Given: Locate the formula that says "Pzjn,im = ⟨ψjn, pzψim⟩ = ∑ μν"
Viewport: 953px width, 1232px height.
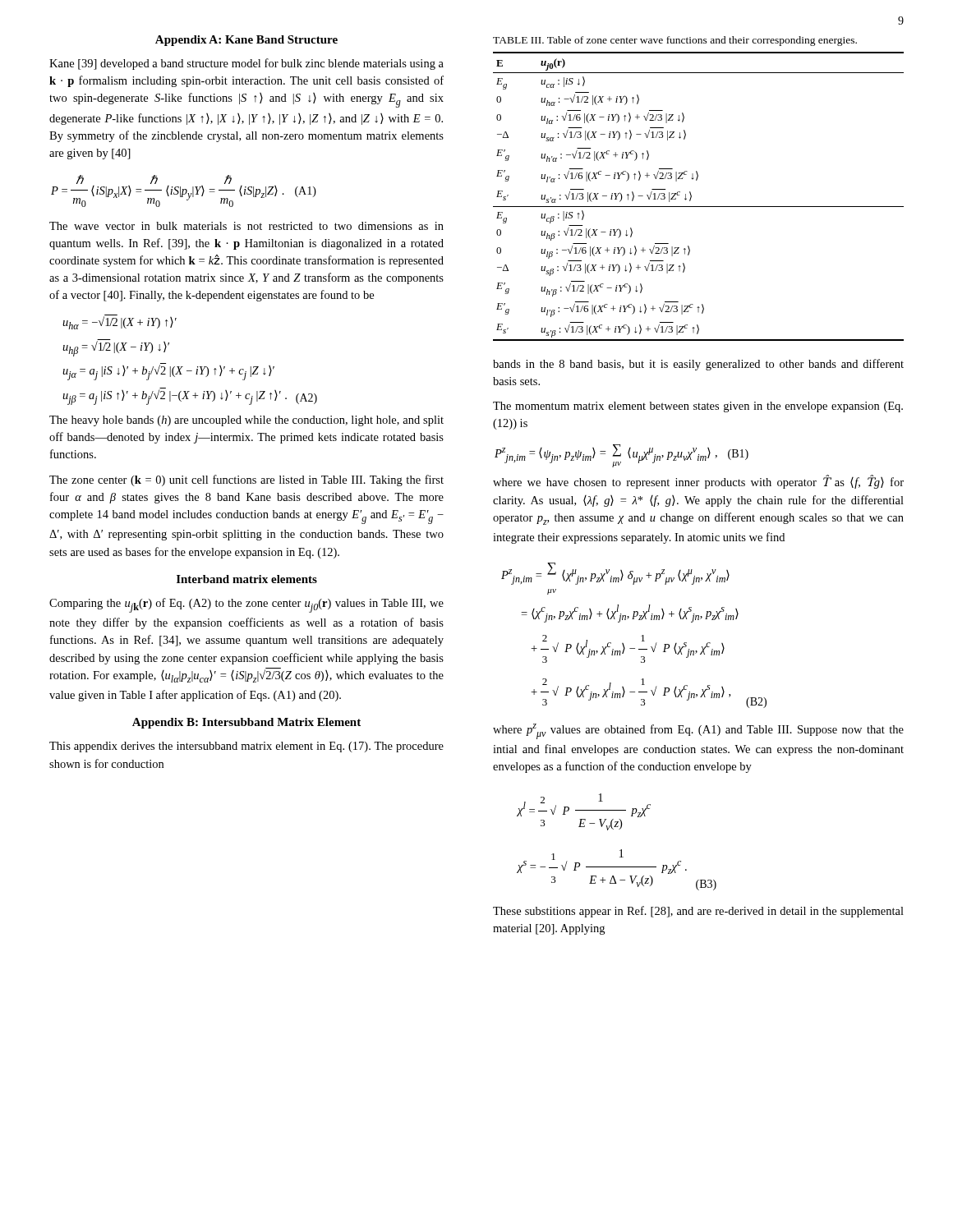Looking at the screenshot, I should [x=622, y=454].
